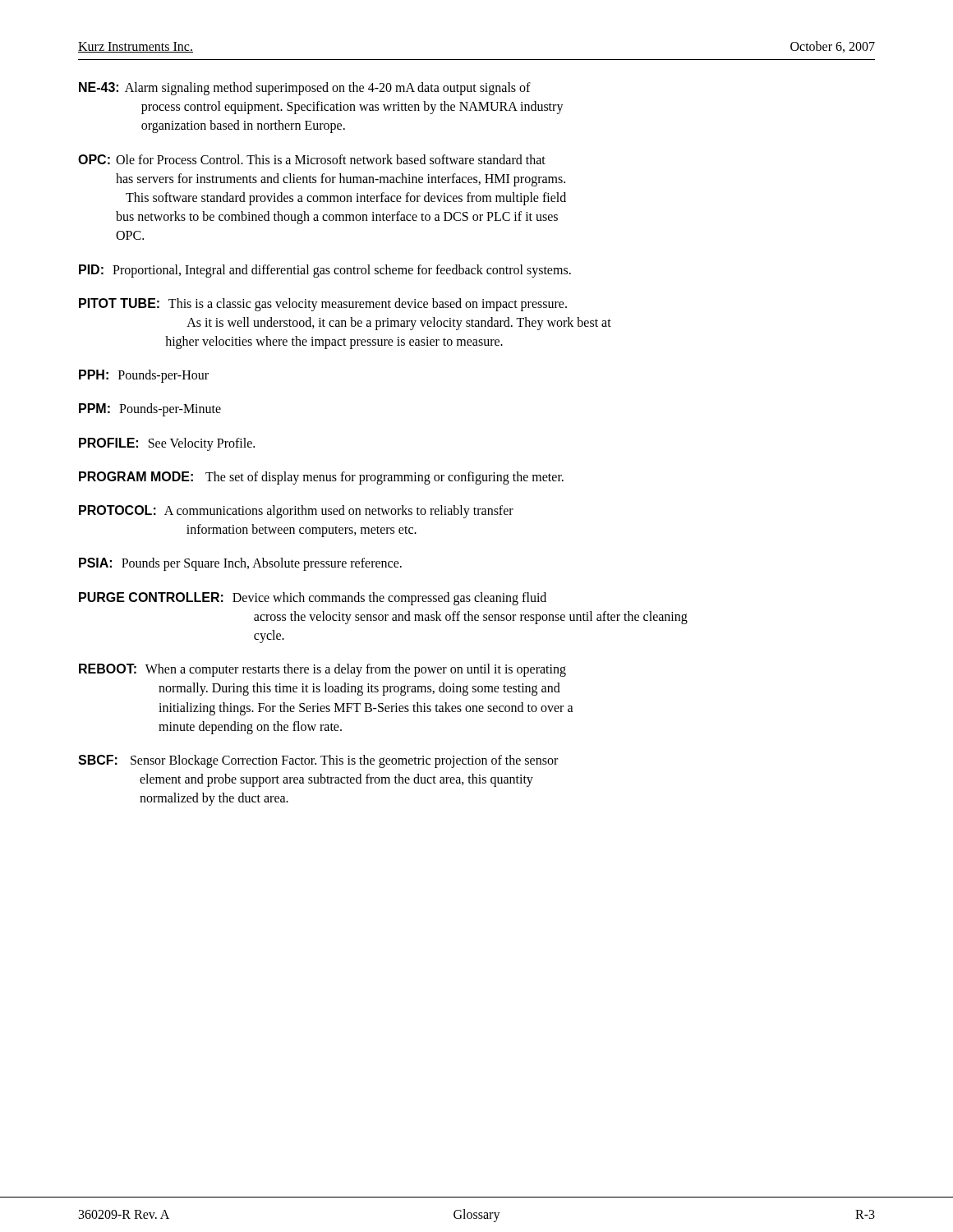Locate the region starting "PID: Proportional, Integral and differential"
953x1232 pixels.
click(325, 270)
